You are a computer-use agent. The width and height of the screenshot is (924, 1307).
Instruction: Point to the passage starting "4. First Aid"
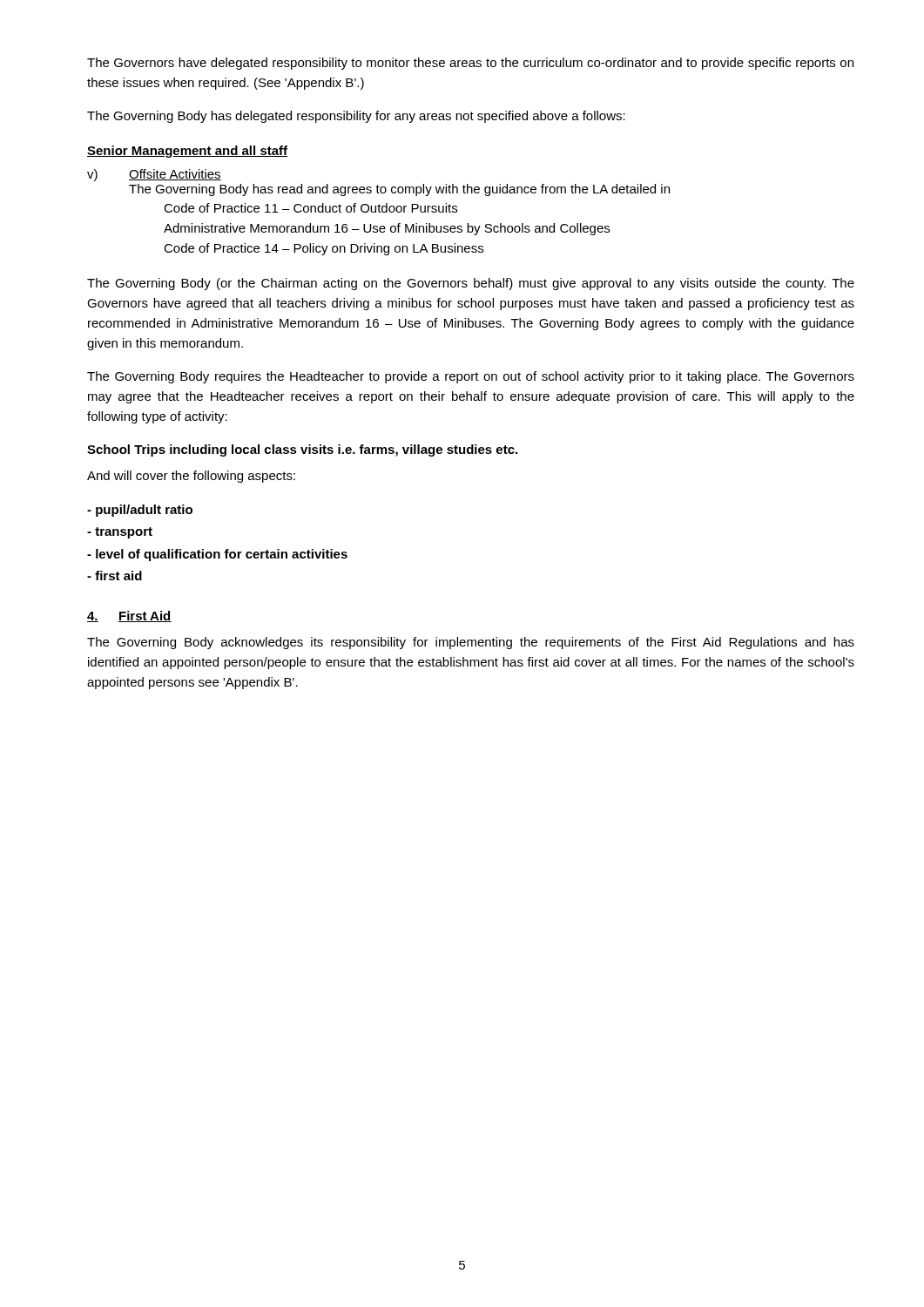129,616
